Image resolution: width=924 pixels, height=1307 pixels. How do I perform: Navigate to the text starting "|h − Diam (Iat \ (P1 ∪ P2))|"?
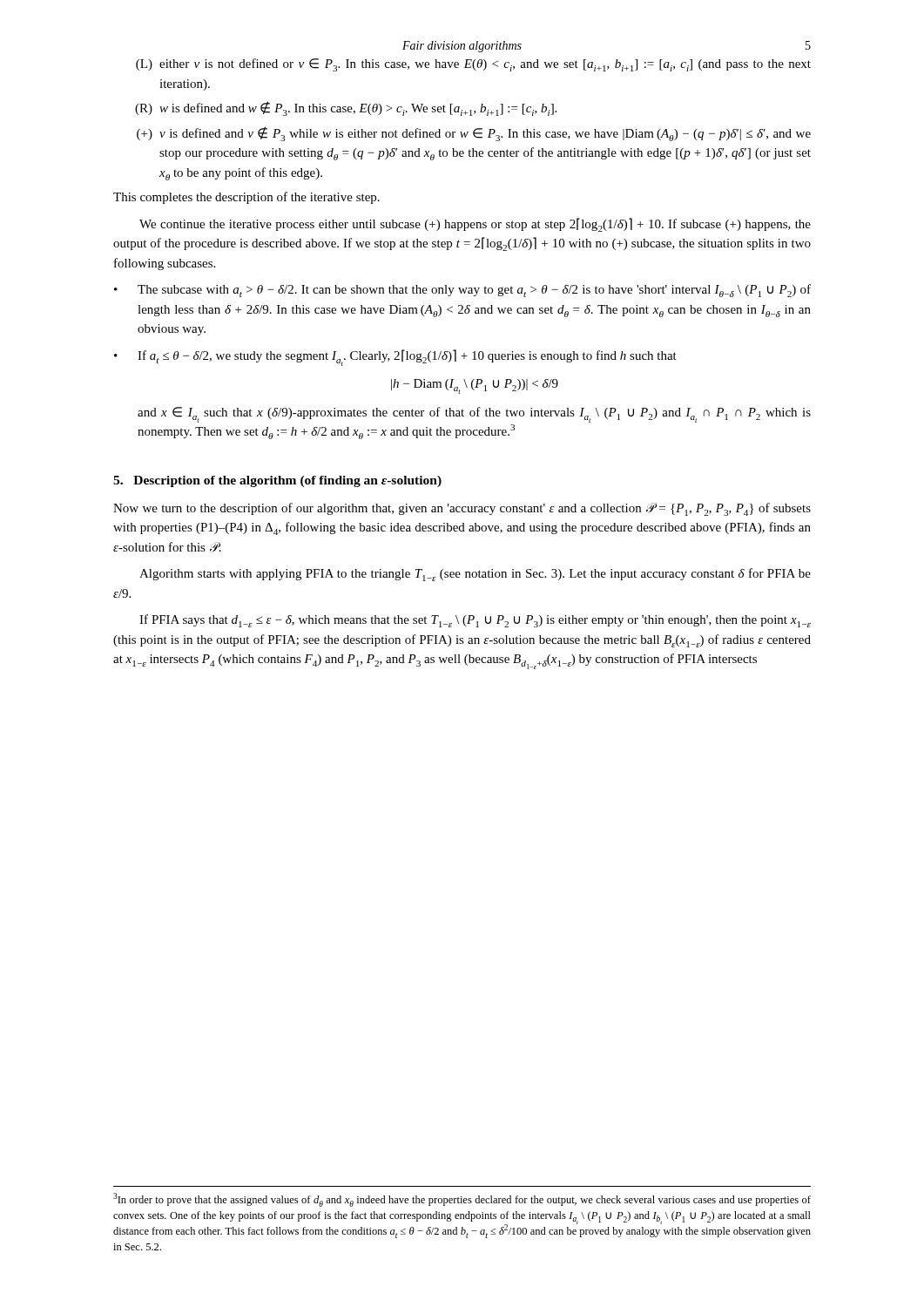[x=474, y=385]
